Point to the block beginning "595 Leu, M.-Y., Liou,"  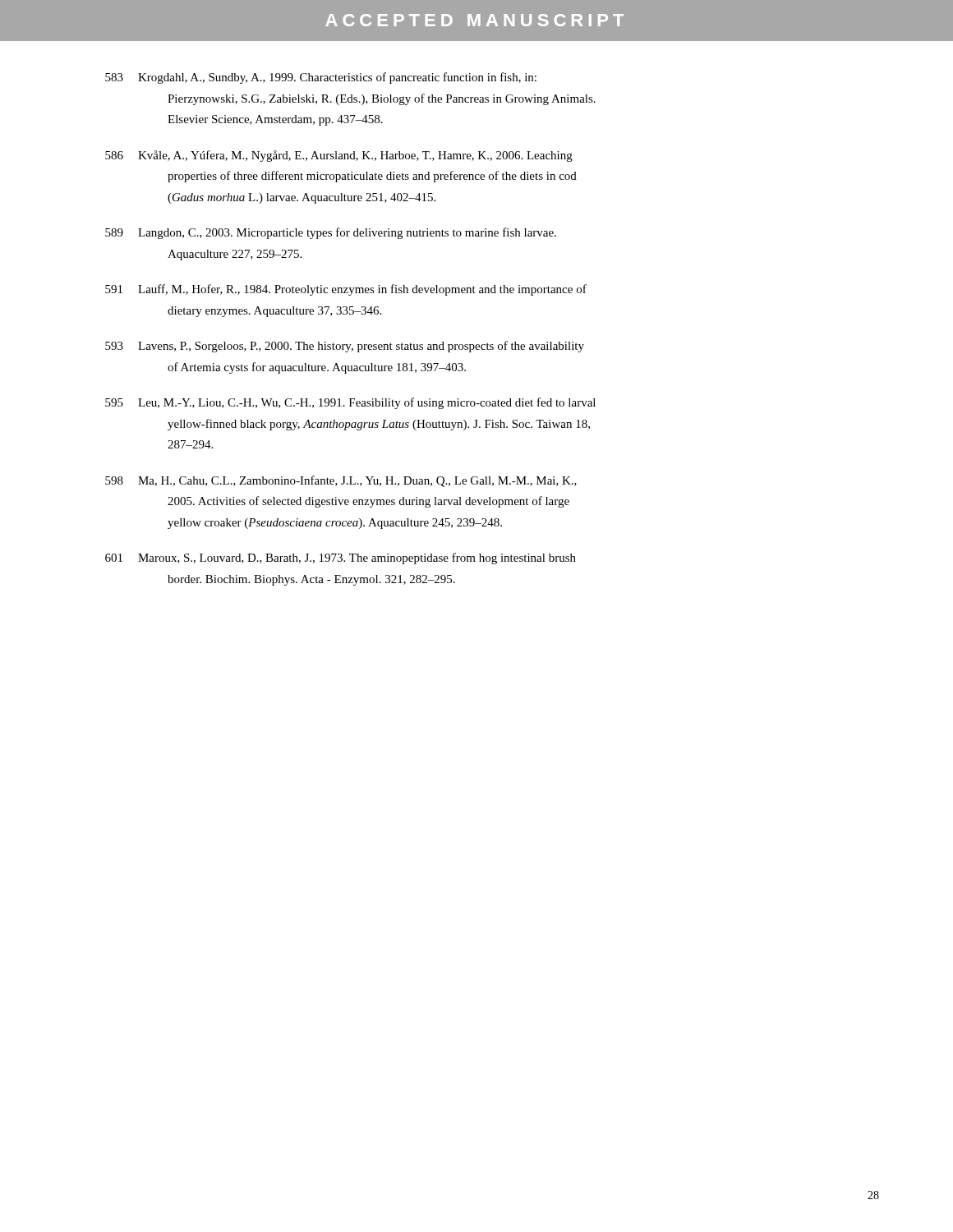476,424
